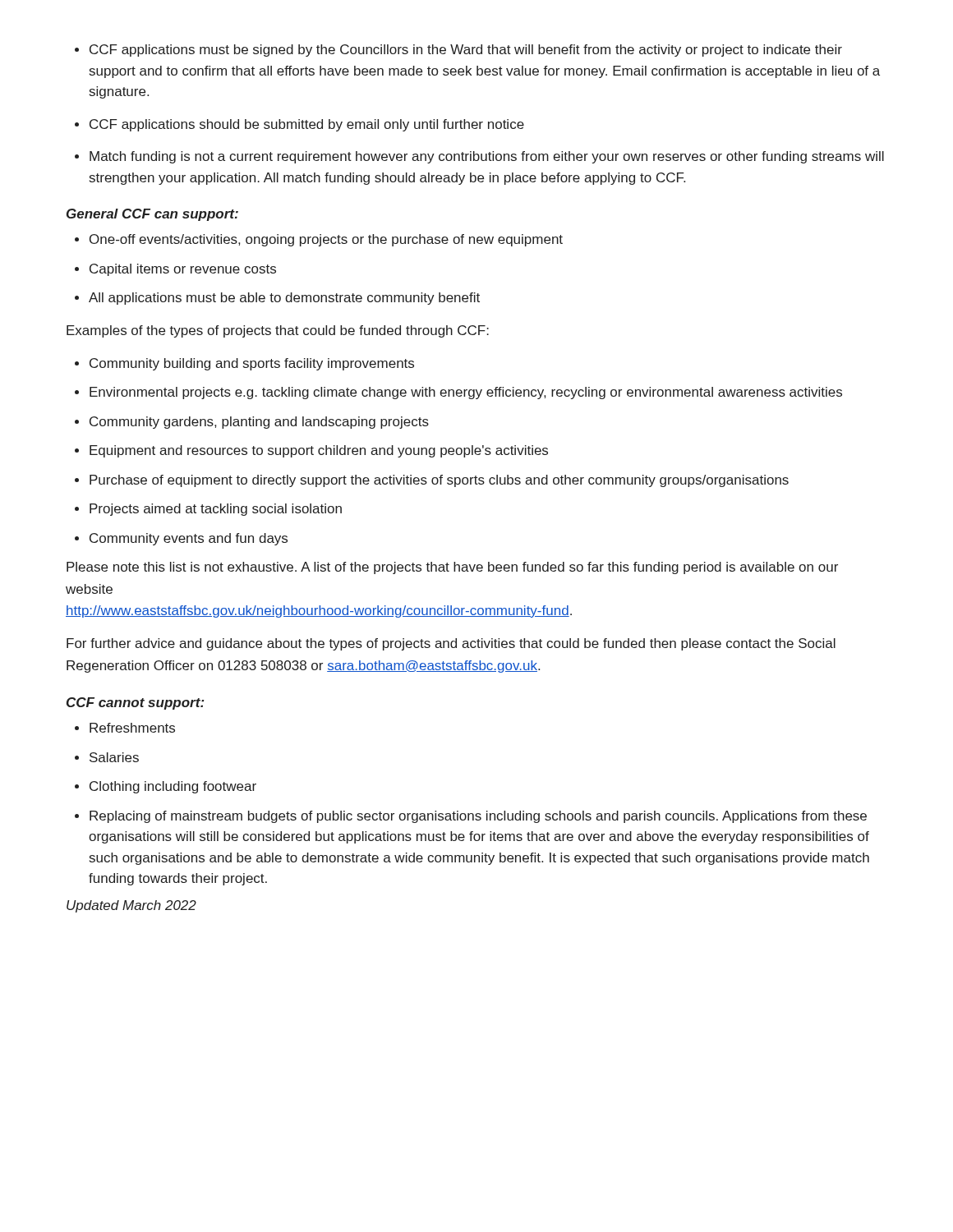Click on the list item with the text "All applications must be able to"
The image size is (953, 1232).
[x=476, y=298]
